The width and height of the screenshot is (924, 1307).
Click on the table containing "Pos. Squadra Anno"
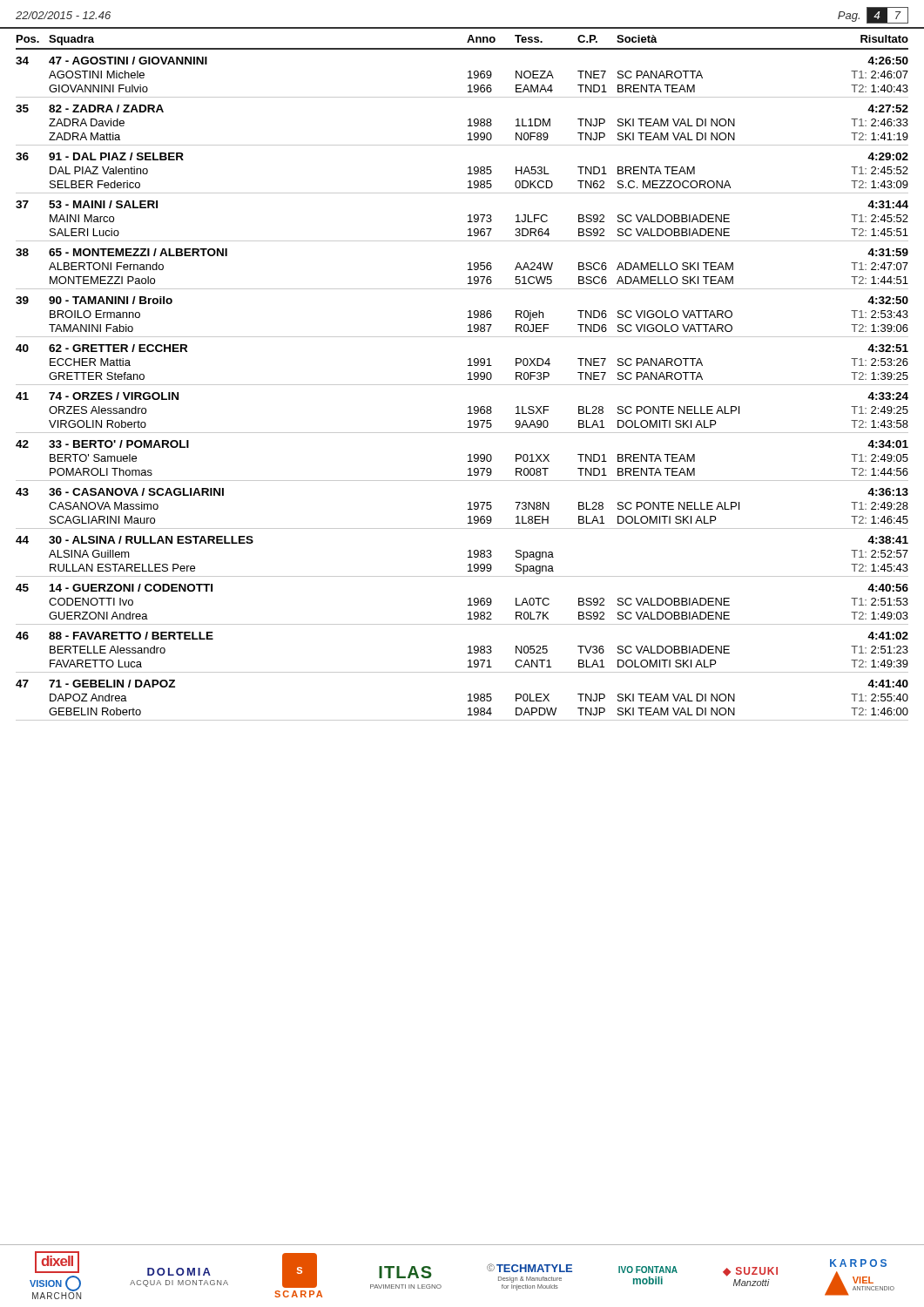[462, 375]
